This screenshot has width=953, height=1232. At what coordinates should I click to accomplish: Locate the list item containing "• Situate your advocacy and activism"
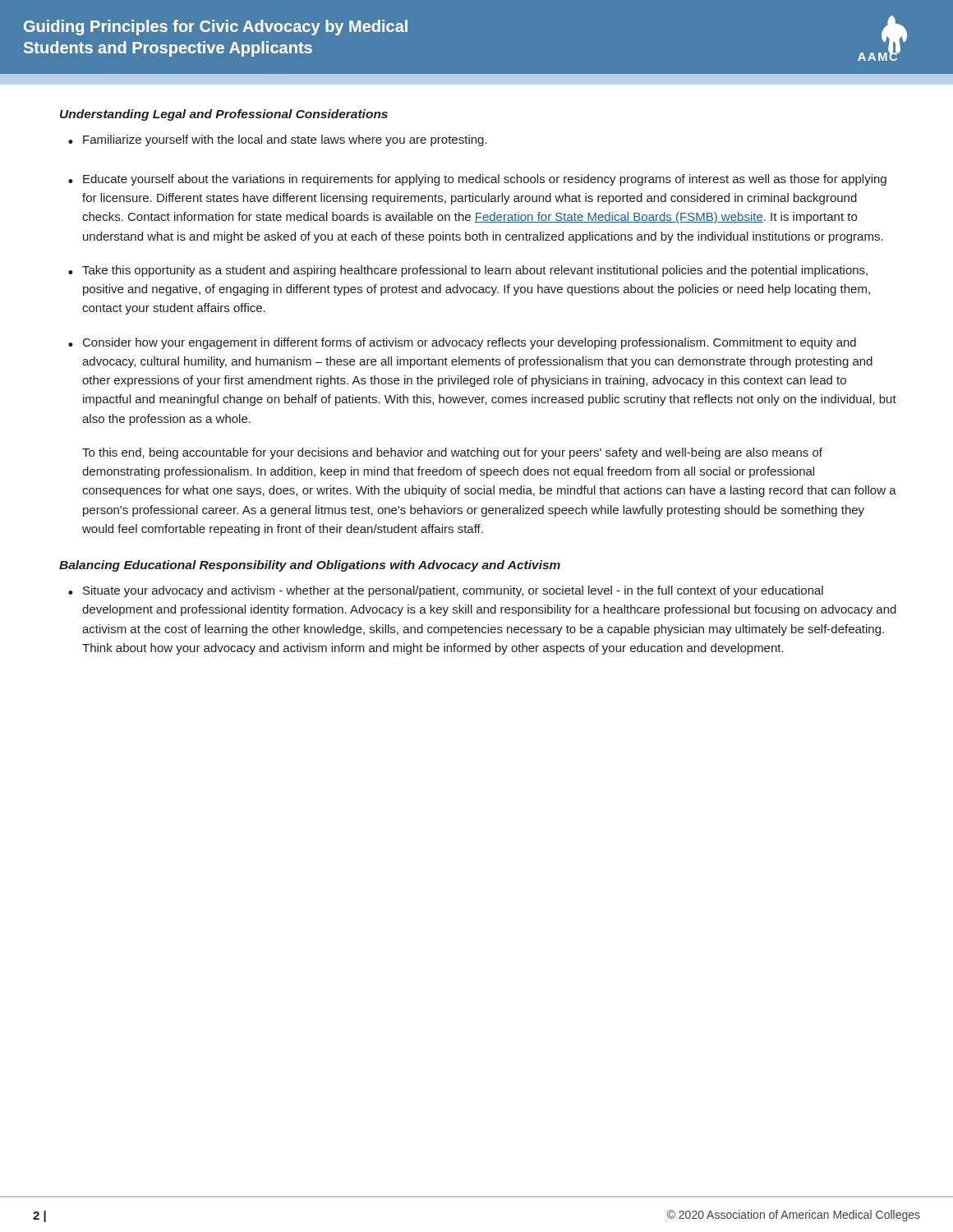(478, 619)
